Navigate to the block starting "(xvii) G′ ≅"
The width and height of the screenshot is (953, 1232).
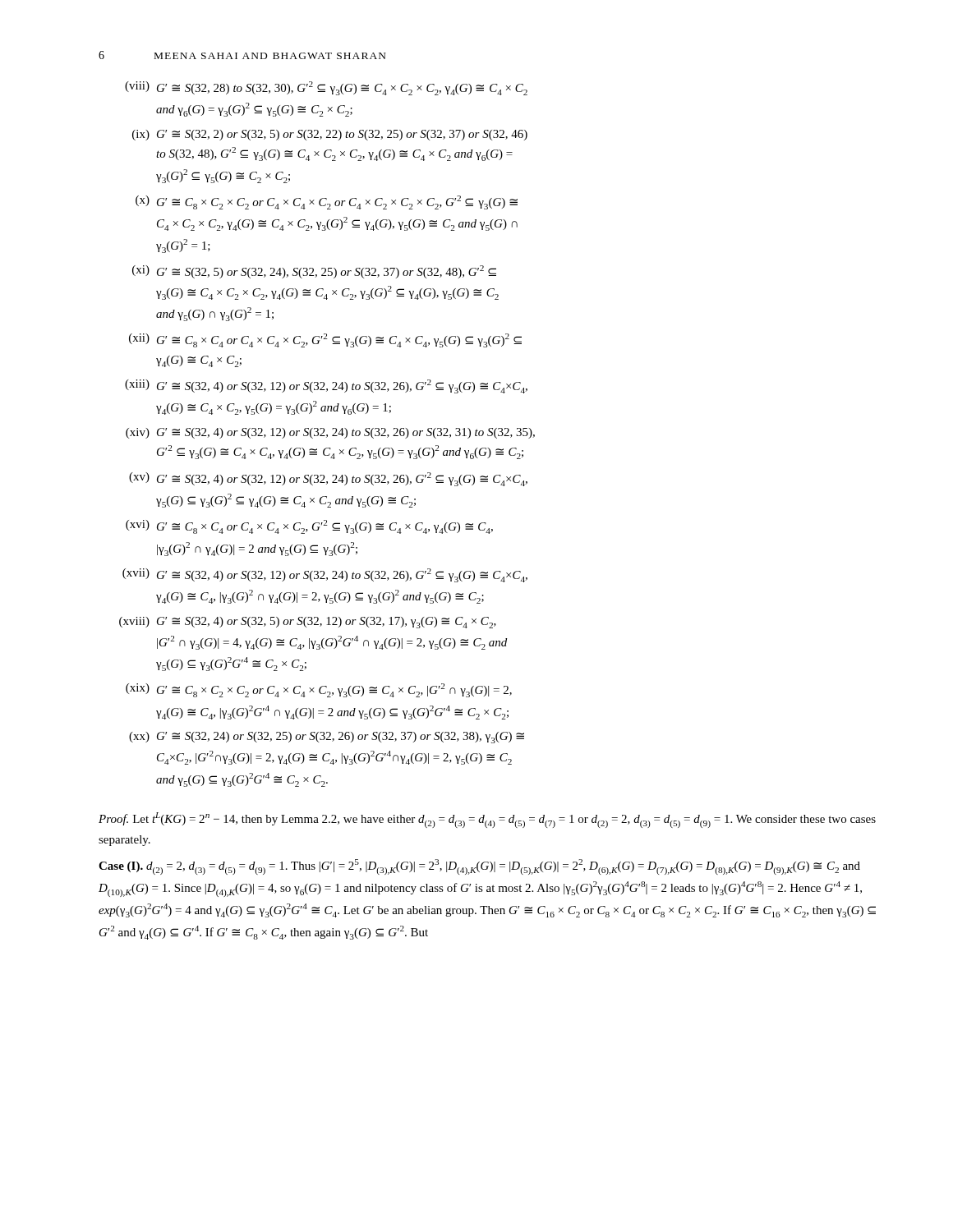point(489,586)
